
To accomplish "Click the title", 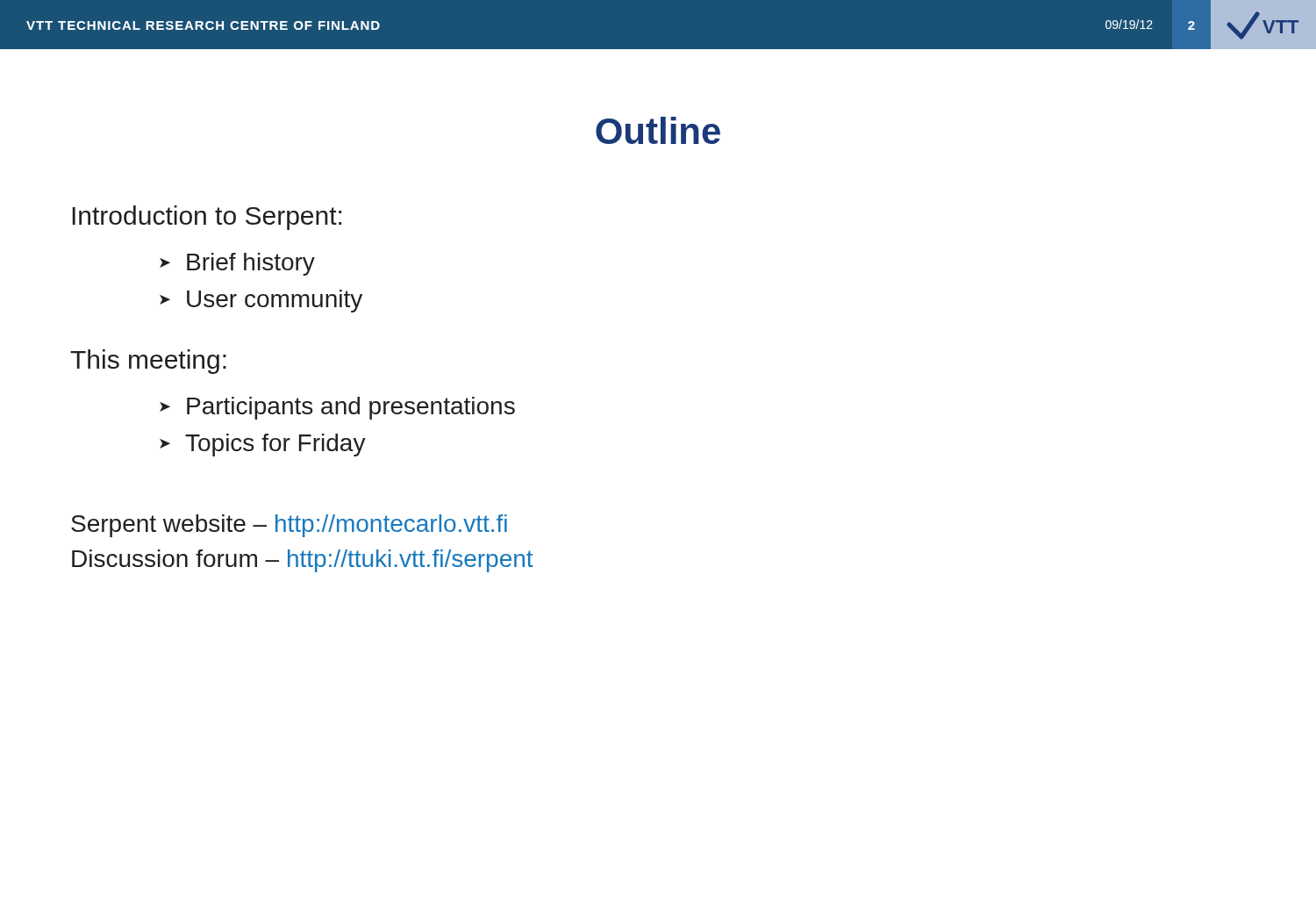I will (658, 131).
